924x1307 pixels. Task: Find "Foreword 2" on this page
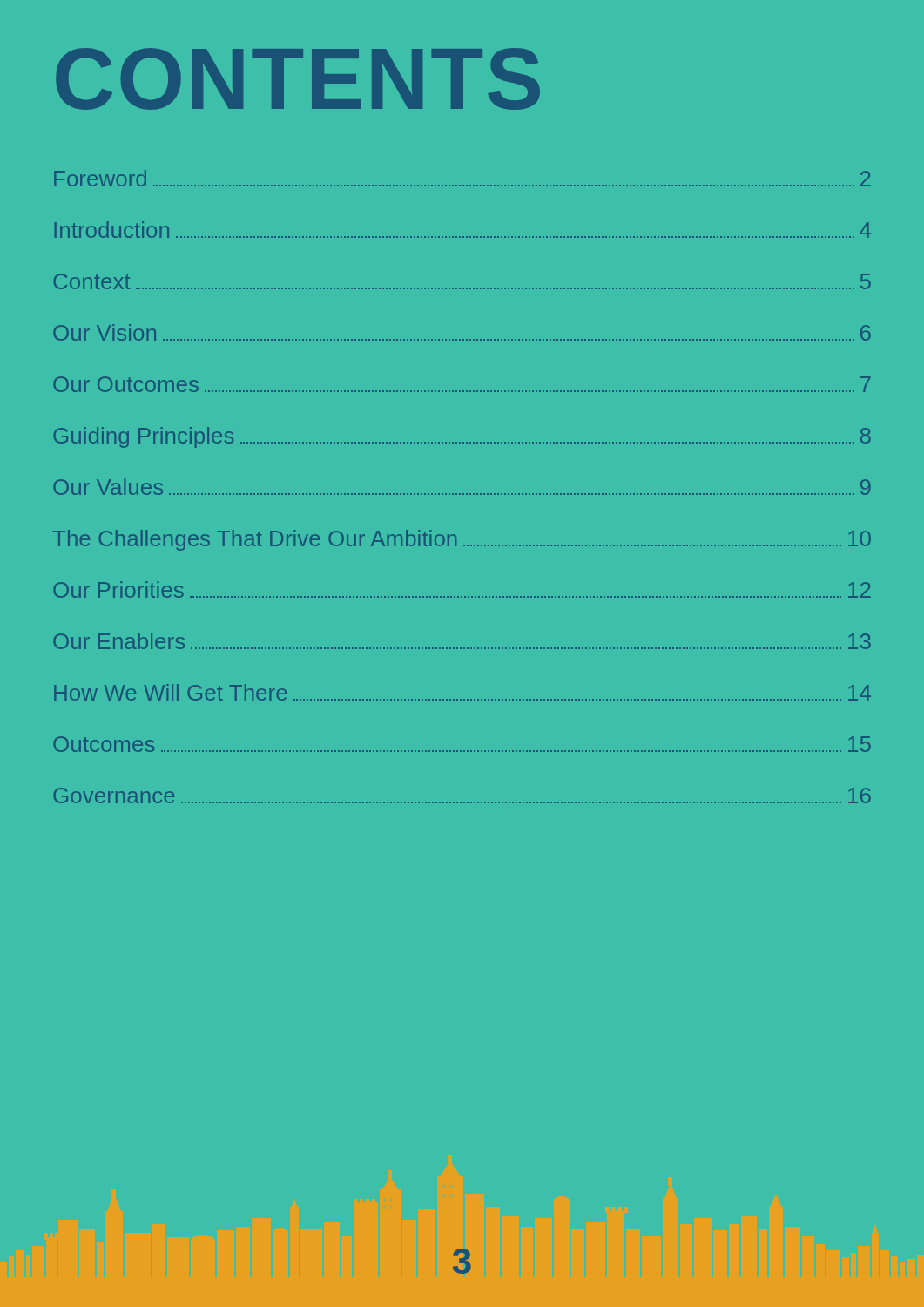pyautogui.click(x=462, y=179)
